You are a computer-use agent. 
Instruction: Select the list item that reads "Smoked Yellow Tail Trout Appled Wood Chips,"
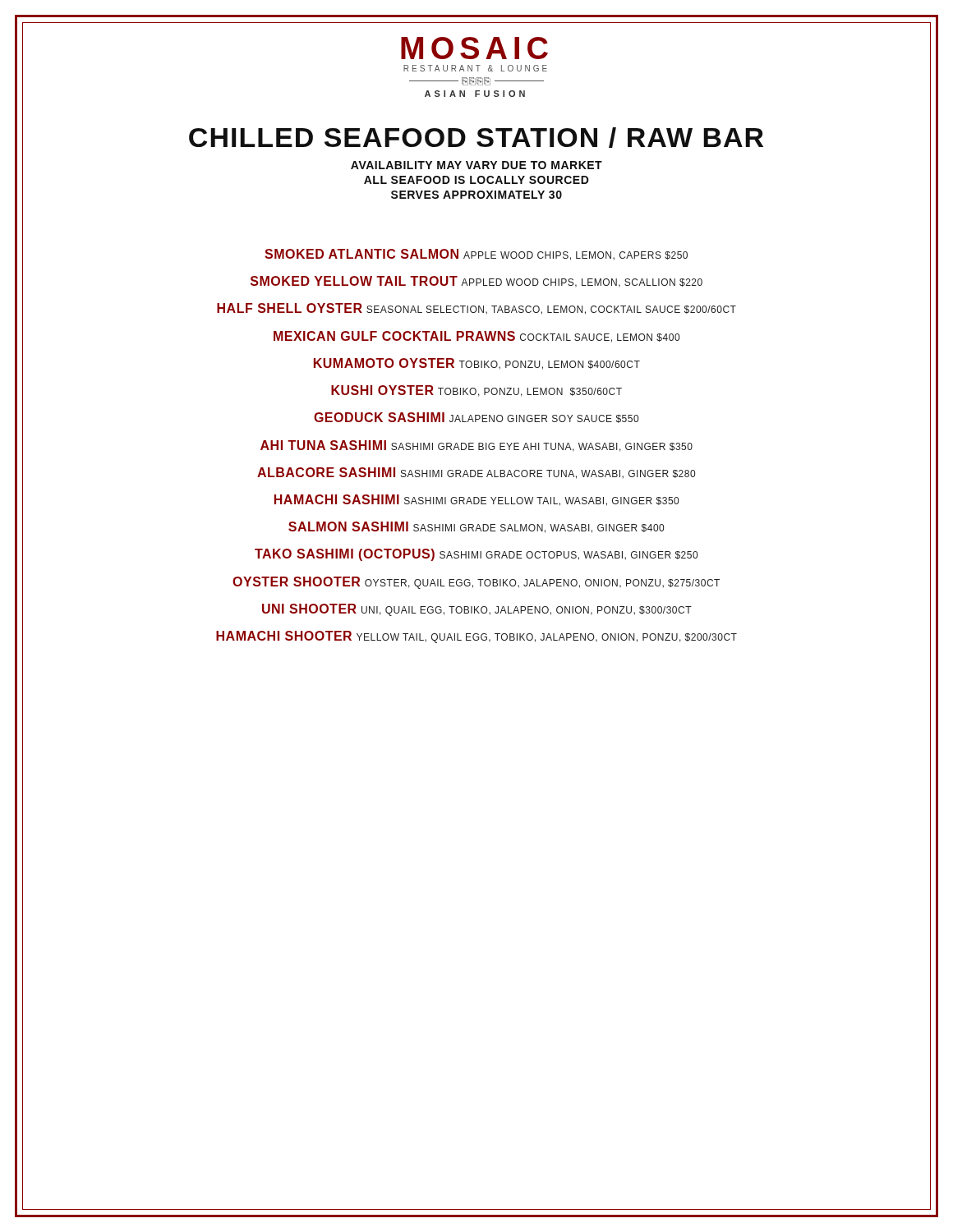pos(476,281)
